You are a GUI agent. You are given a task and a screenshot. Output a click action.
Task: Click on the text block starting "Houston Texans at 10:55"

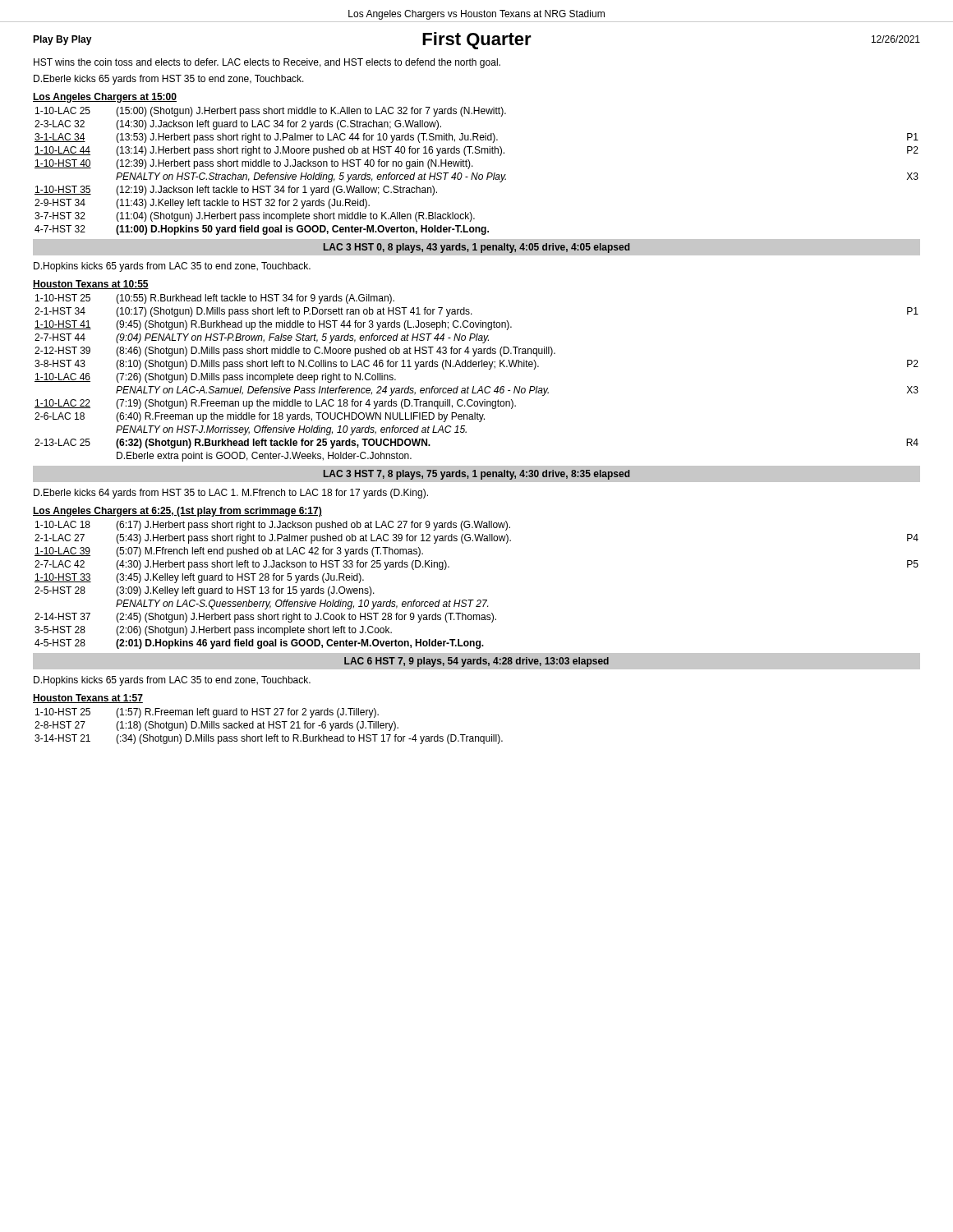tap(91, 284)
